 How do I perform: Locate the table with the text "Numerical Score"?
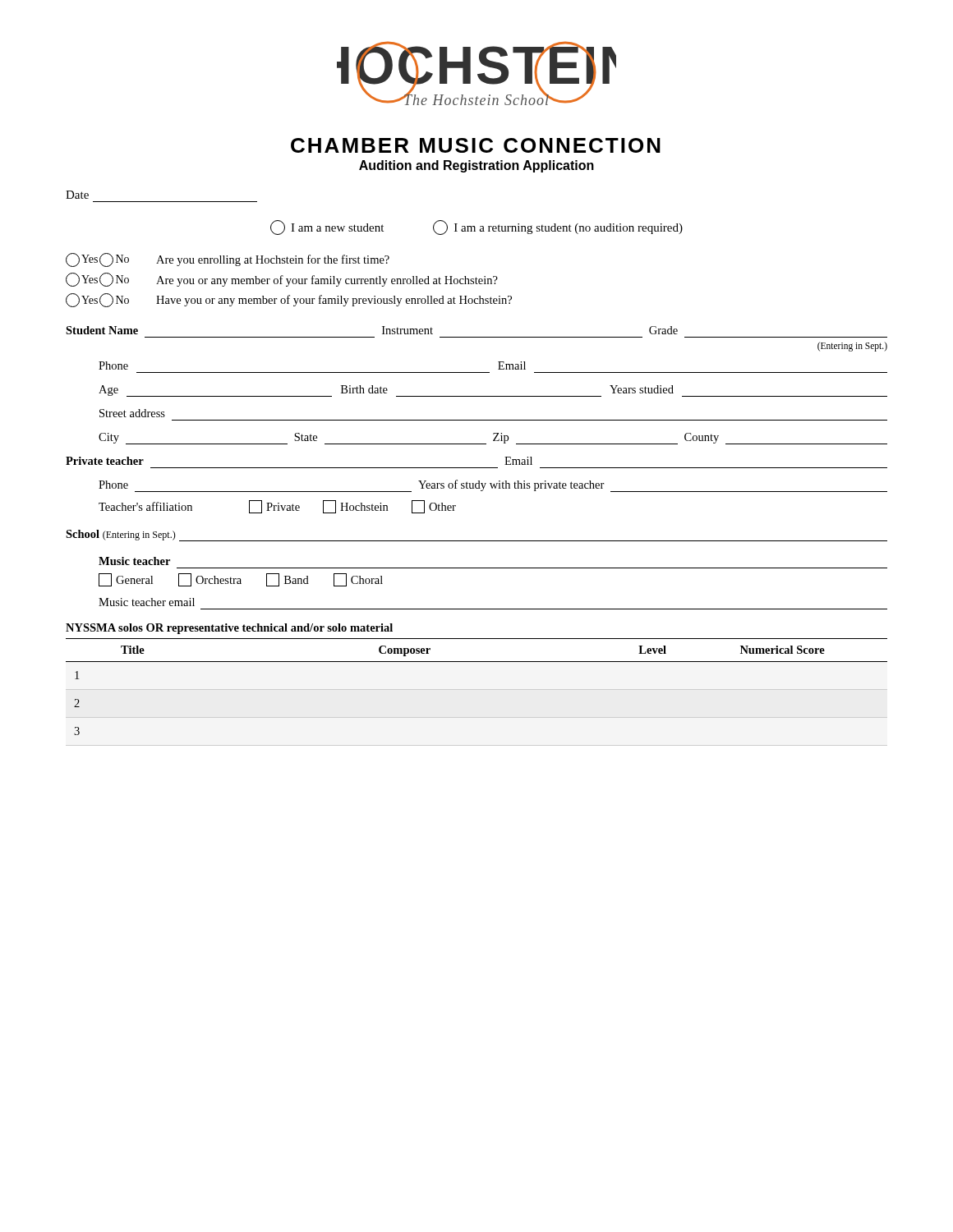(x=476, y=692)
